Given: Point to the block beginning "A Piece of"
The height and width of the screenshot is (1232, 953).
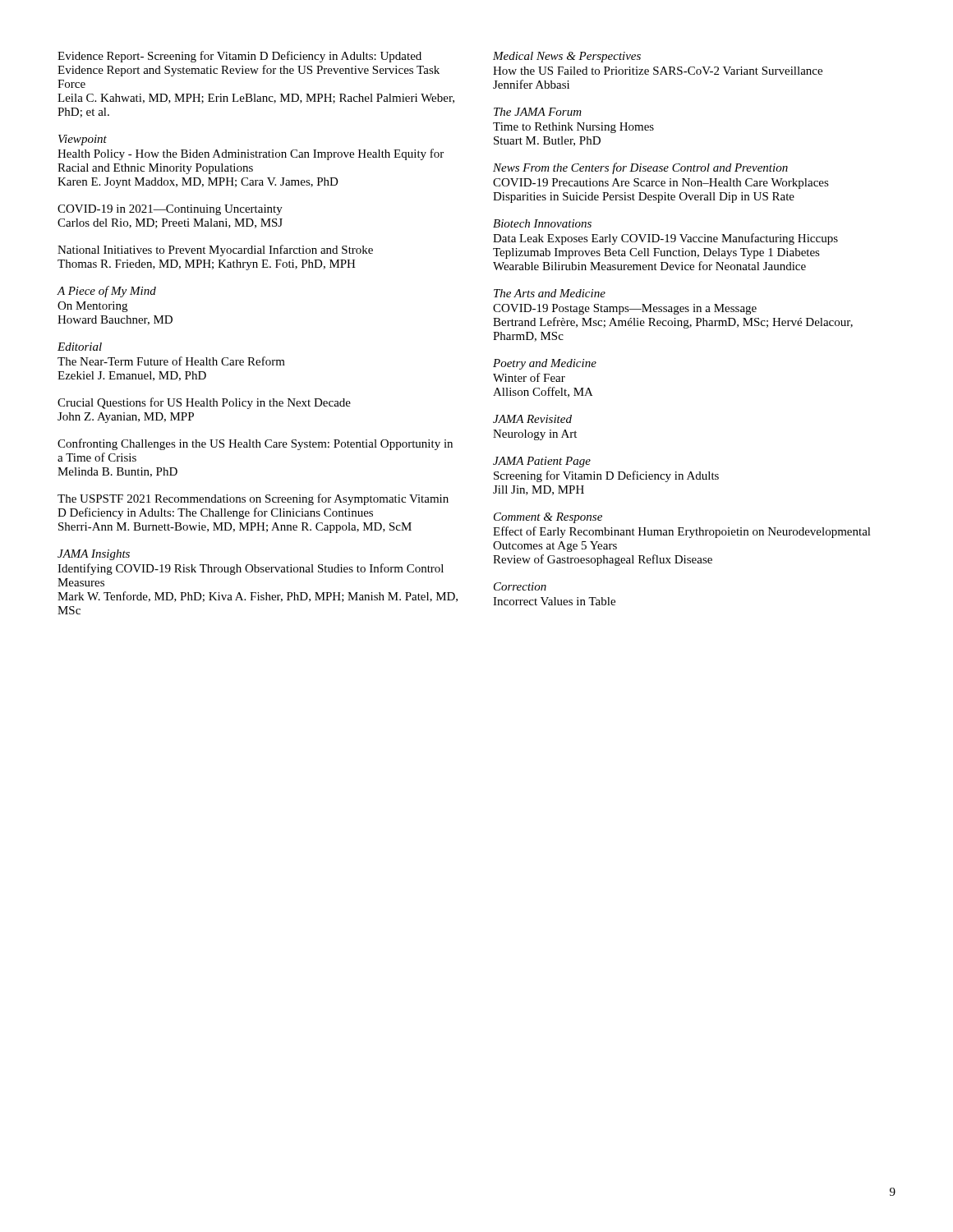Looking at the screenshot, I should click(106, 292).
